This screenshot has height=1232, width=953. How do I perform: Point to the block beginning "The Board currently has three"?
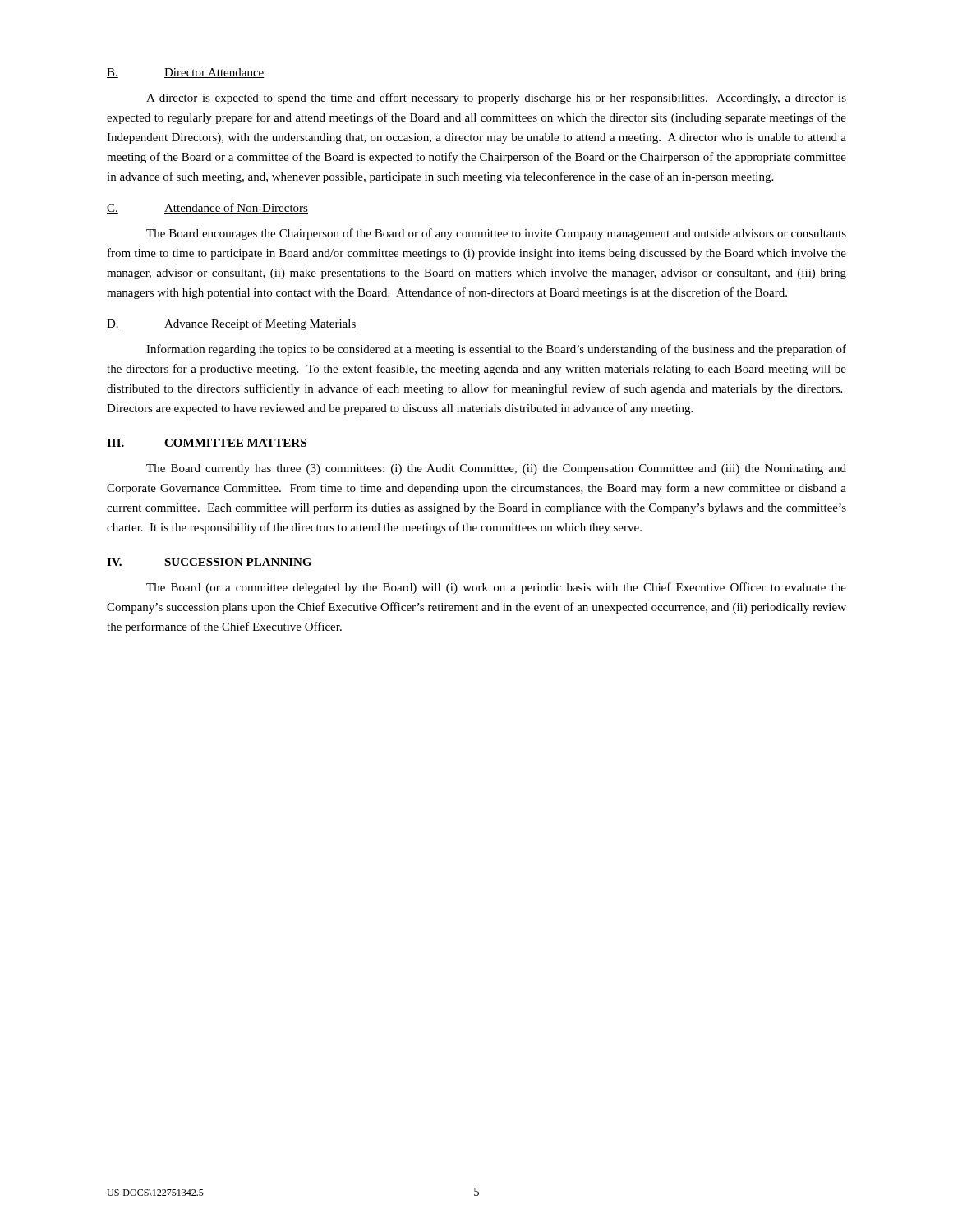pos(476,498)
